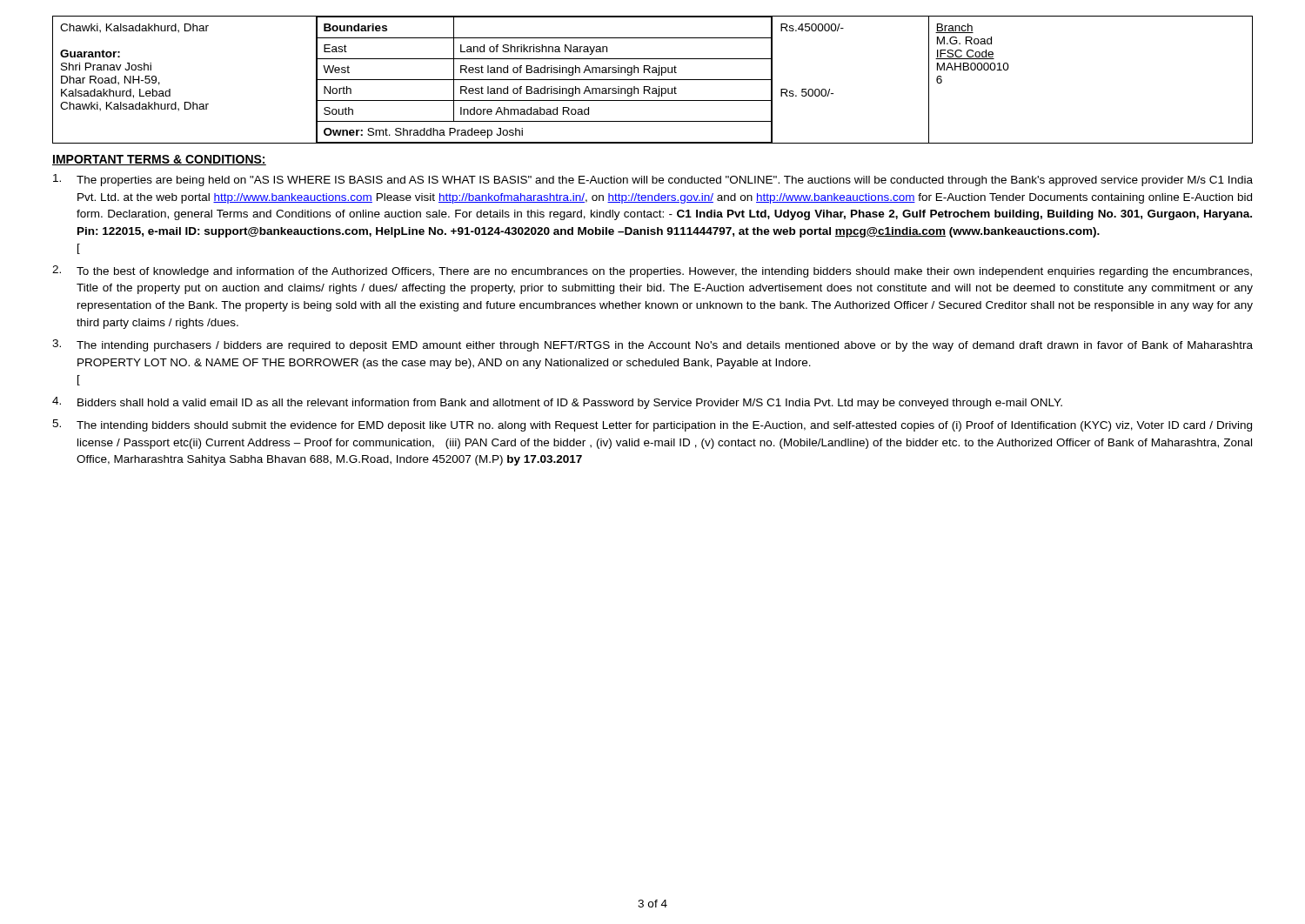Image resolution: width=1305 pixels, height=924 pixels.
Task: Point to the block beginning "2. To the best of knowledge"
Action: [x=652, y=297]
